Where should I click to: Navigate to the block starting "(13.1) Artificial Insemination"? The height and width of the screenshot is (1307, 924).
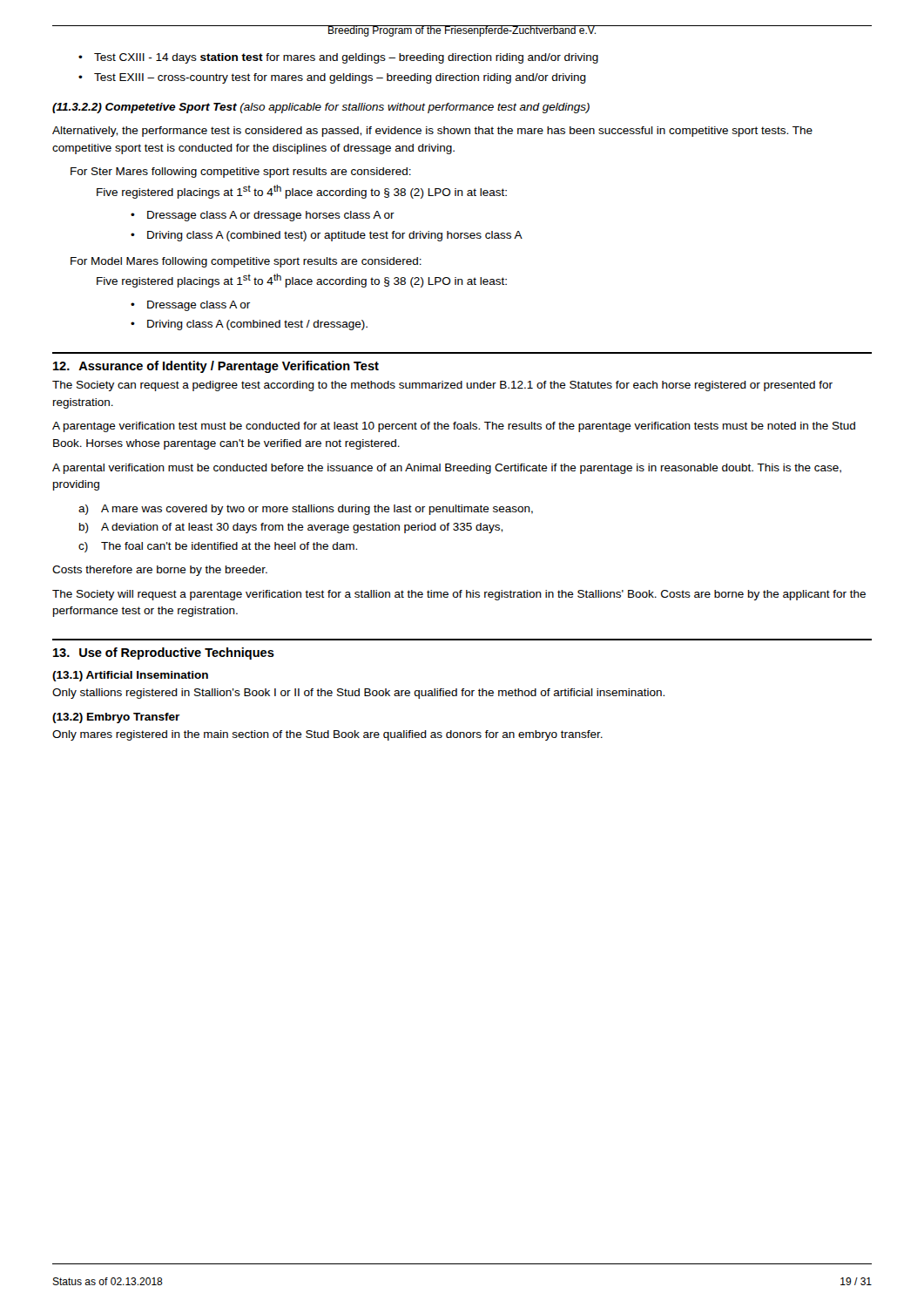point(130,675)
